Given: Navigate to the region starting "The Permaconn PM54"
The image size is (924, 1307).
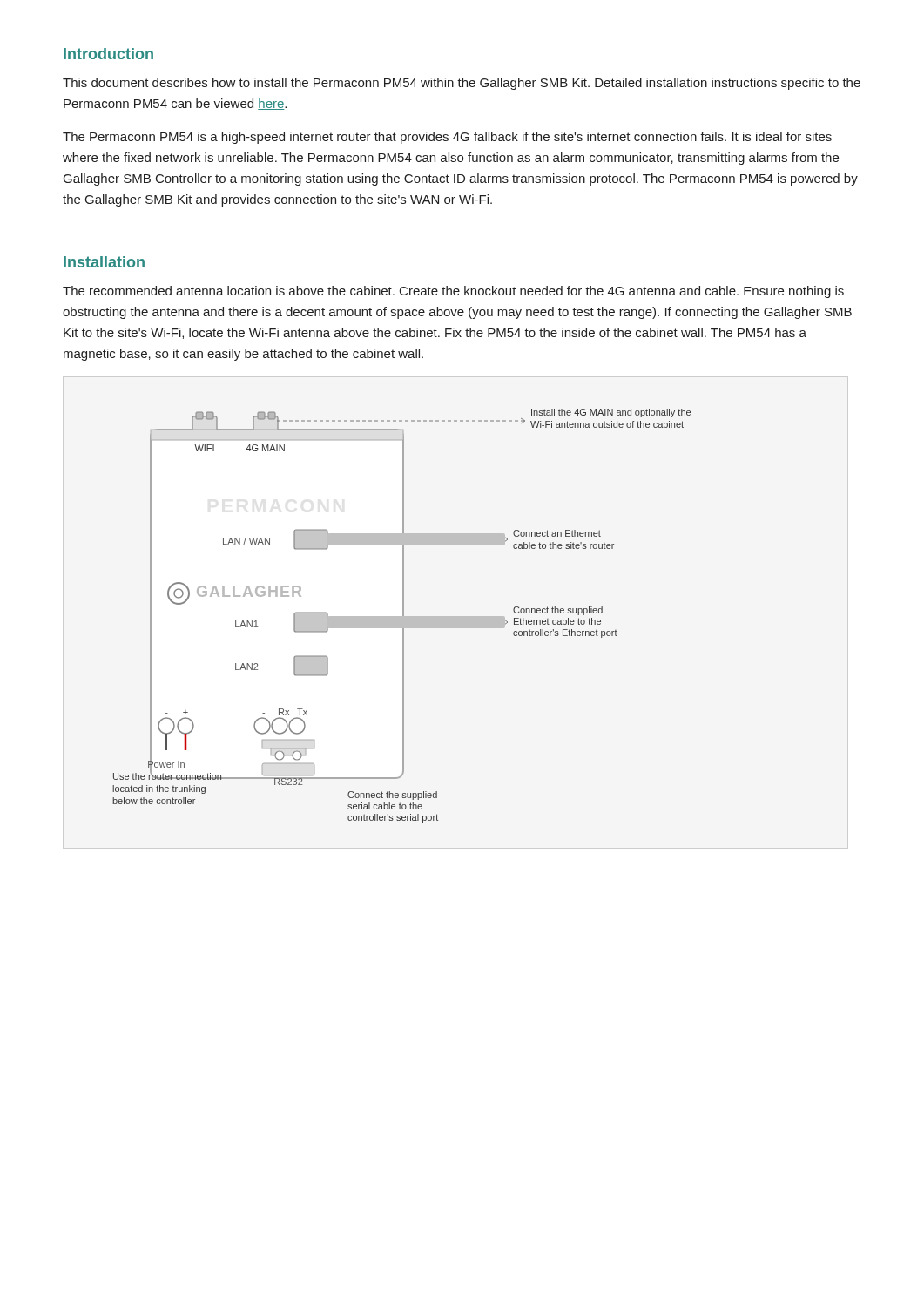Looking at the screenshot, I should 460,168.
